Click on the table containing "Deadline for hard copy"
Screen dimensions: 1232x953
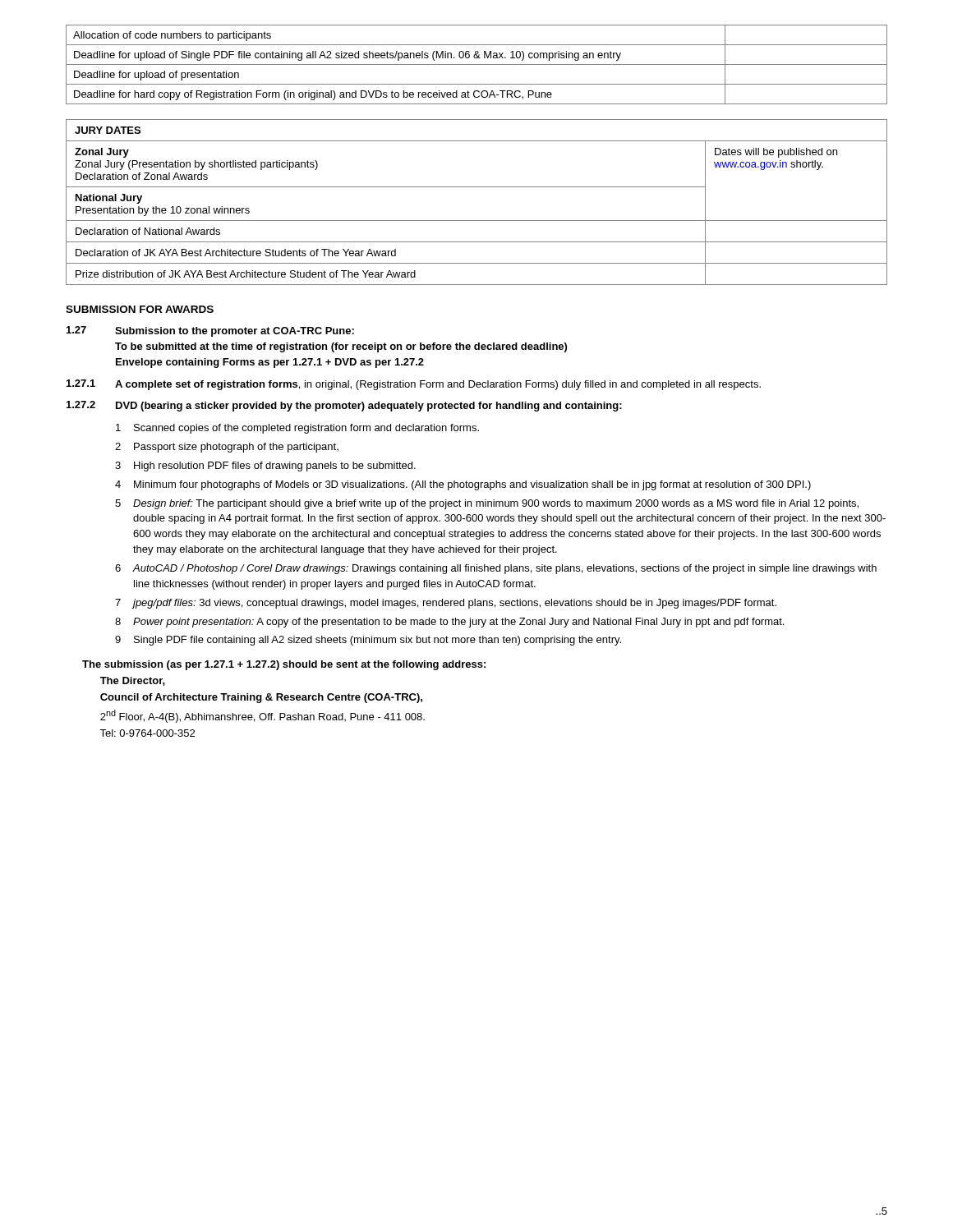(476, 64)
